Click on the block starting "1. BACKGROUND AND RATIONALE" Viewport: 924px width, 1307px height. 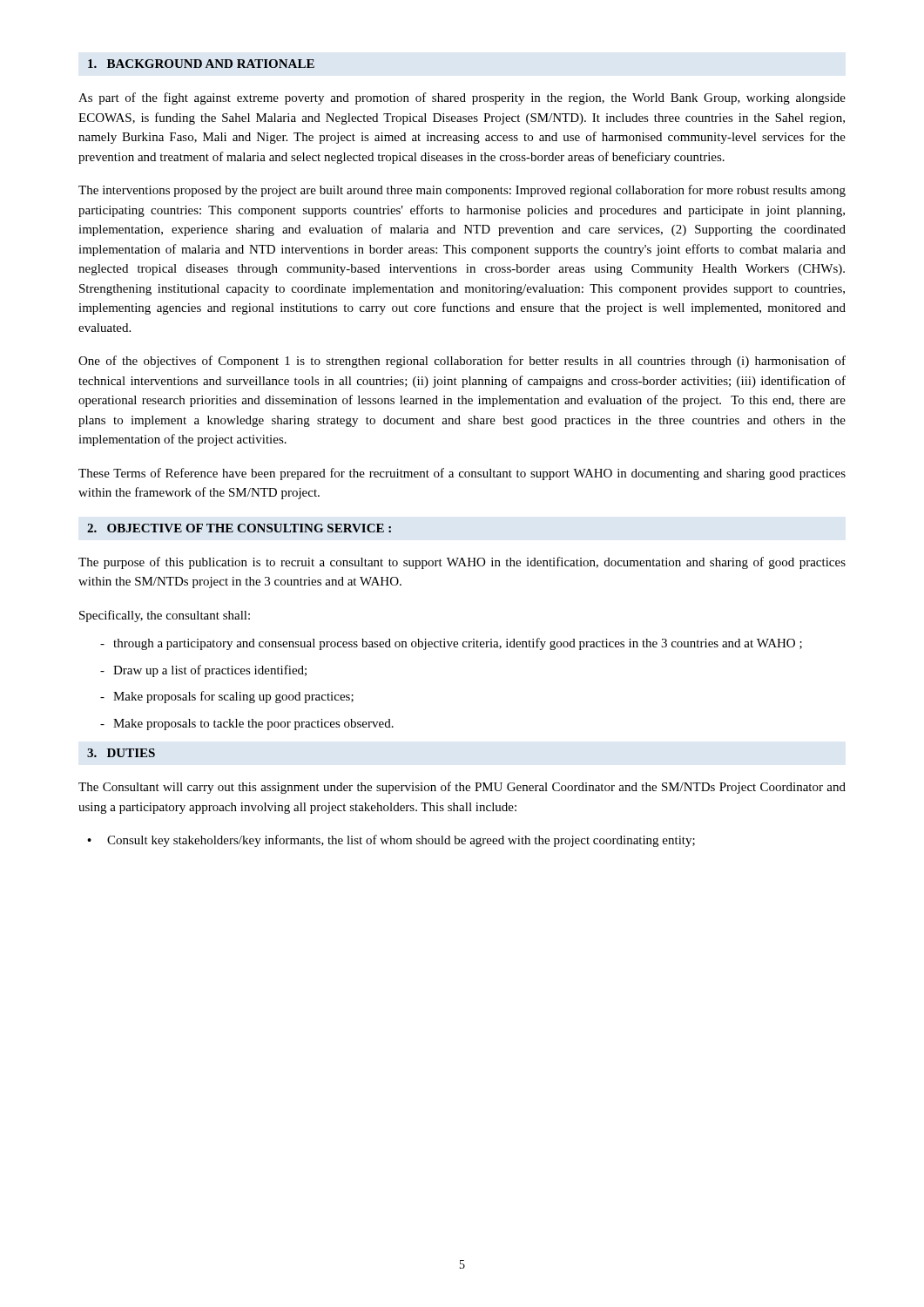201,64
